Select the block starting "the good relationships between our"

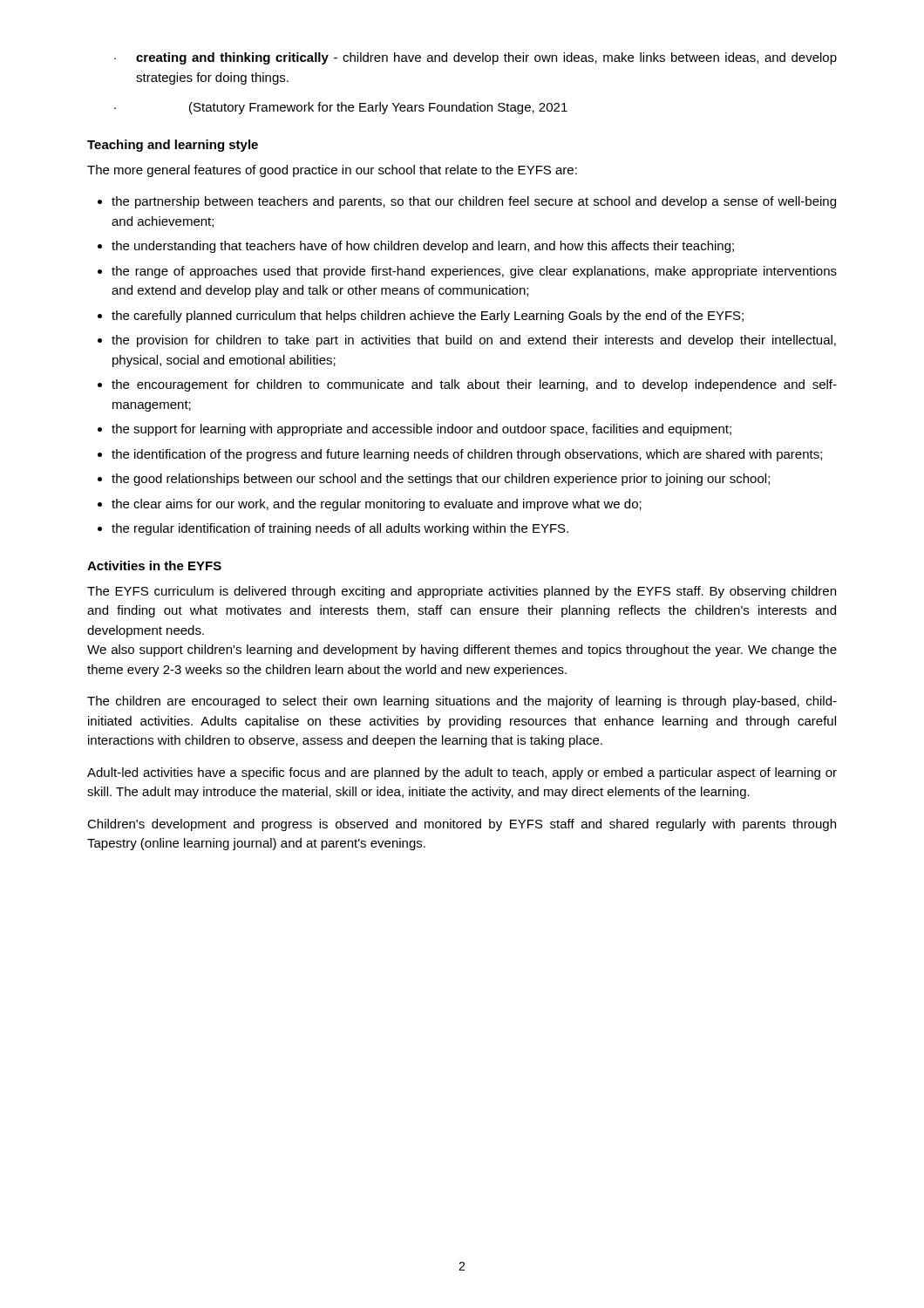[474, 479]
